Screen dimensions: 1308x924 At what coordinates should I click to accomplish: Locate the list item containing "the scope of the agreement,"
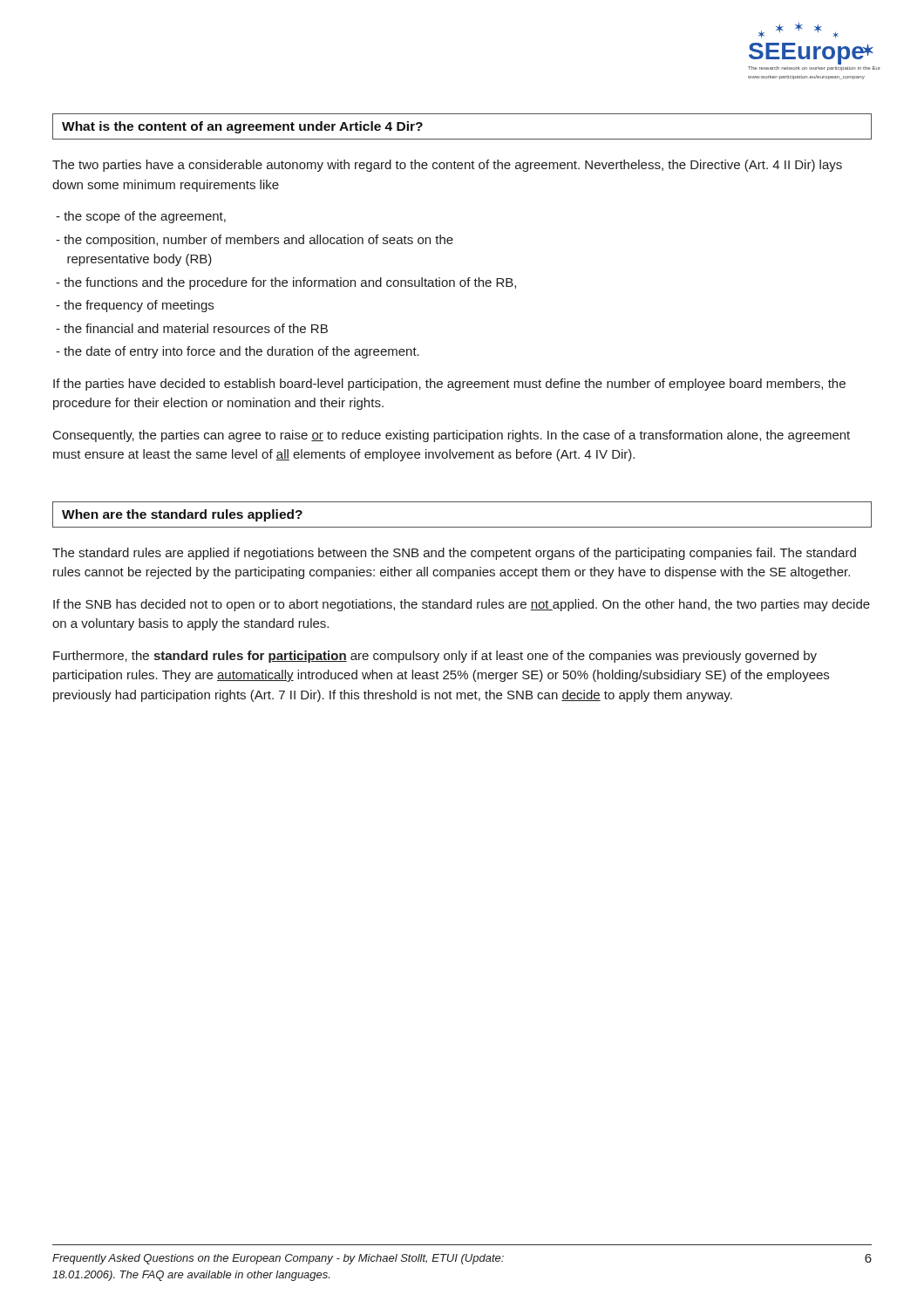pyautogui.click(x=141, y=216)
